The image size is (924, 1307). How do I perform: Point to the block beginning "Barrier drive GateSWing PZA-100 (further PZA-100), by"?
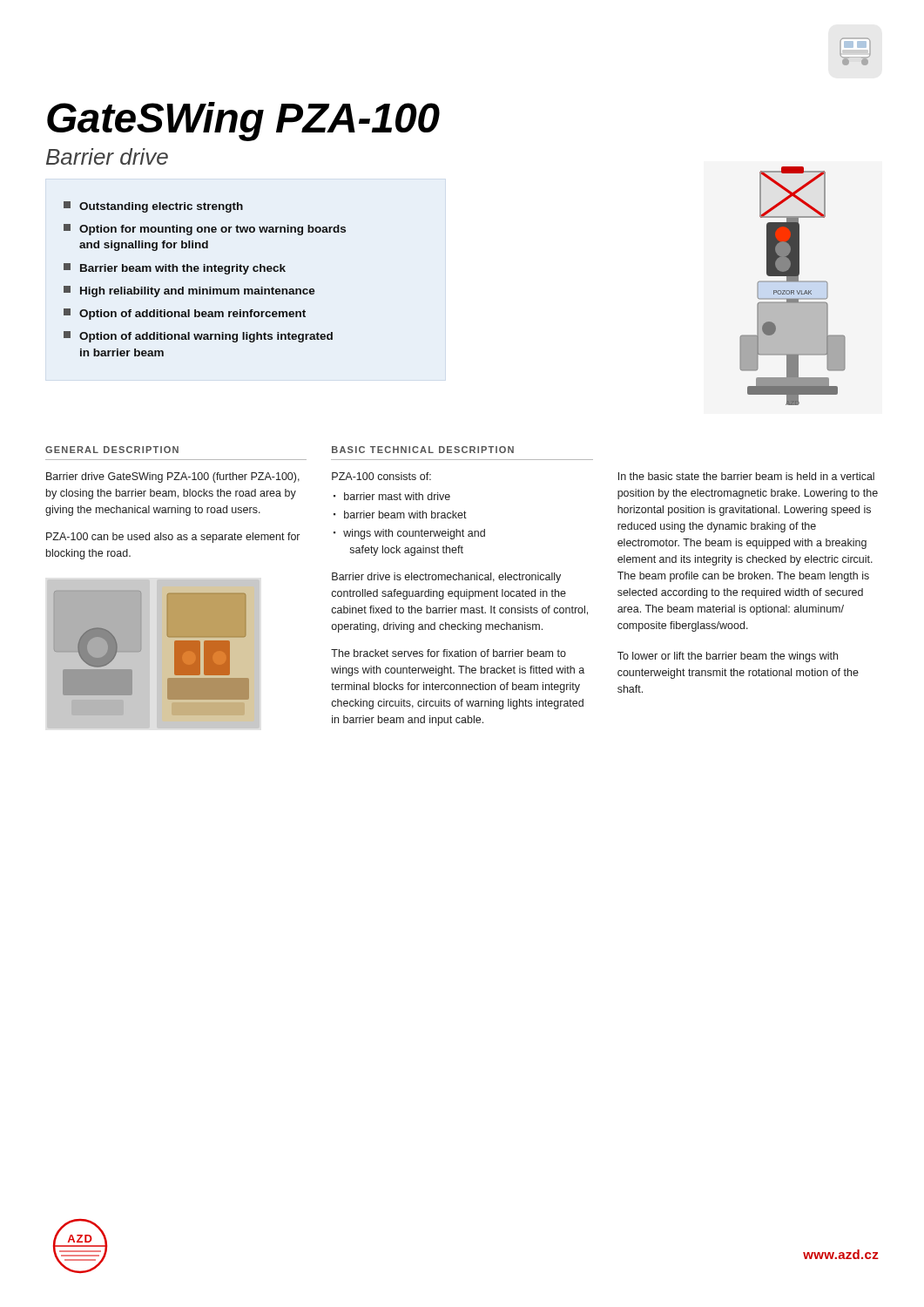173,493
